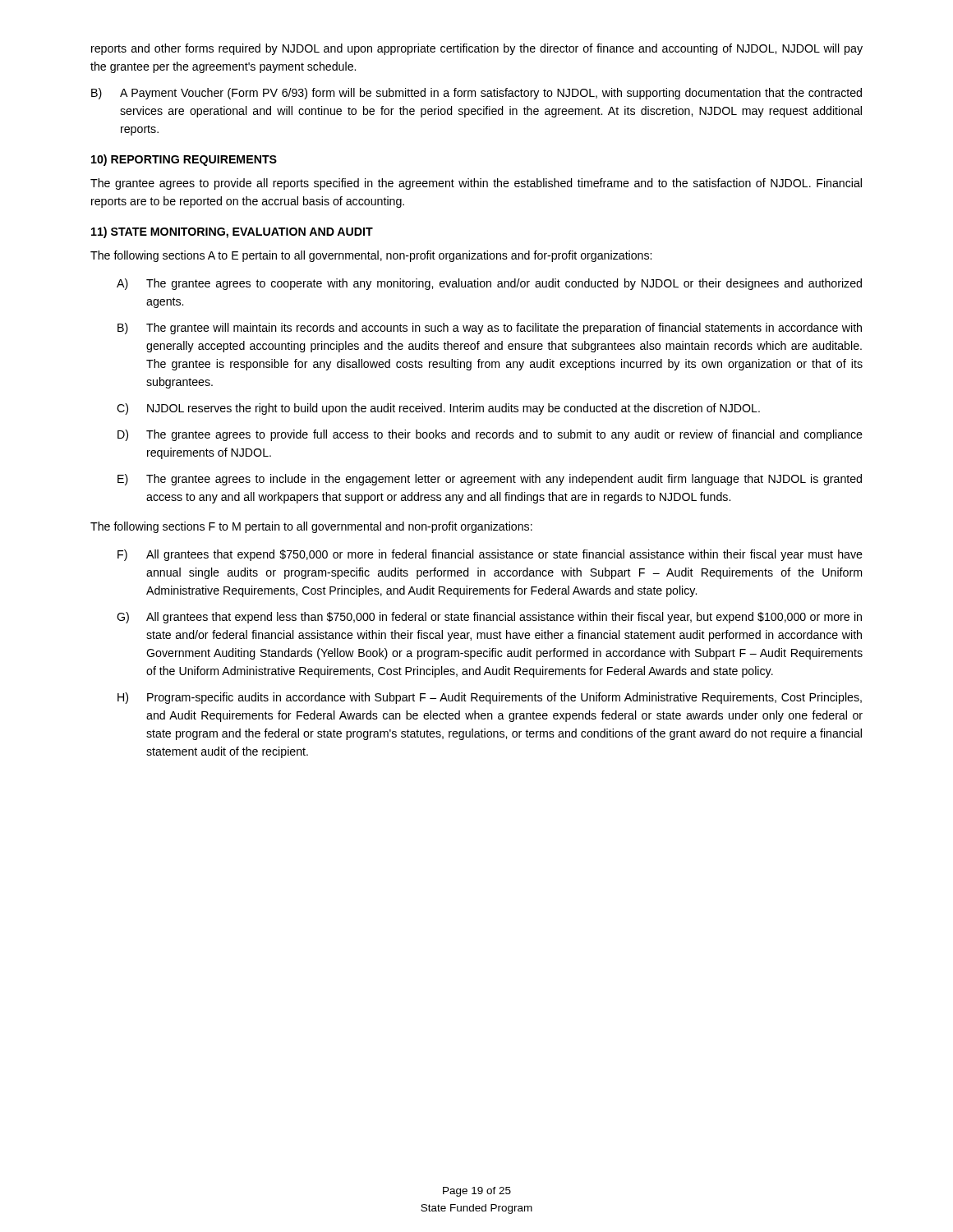The width and height of the screenshot is (953, 1232).
Task: Point to the block starting "10) REPORTING REQUIREMENTS"
Action: (x=184, y=159)
